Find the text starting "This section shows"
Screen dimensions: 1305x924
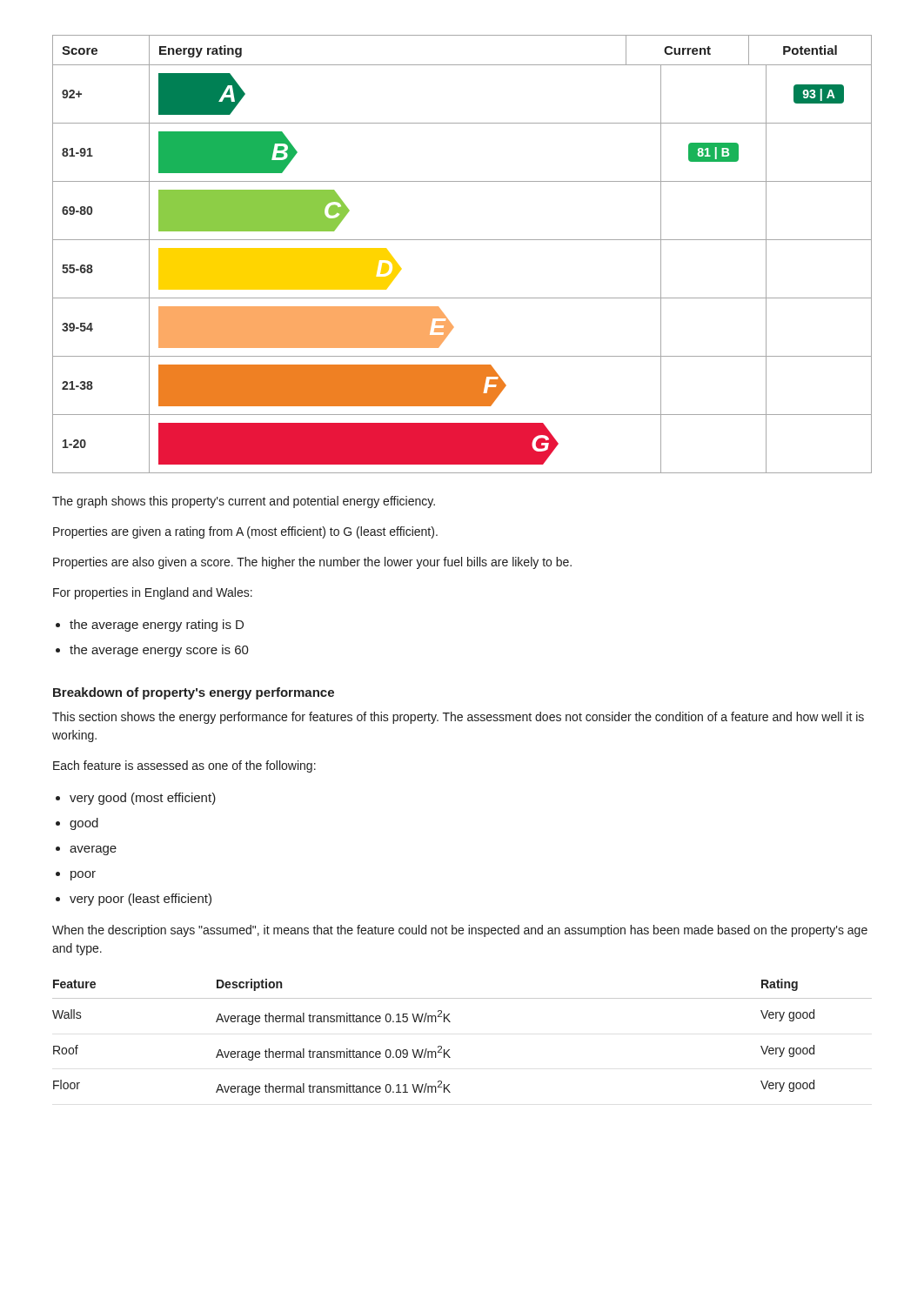pyautogui.click(x=458, y=726)
